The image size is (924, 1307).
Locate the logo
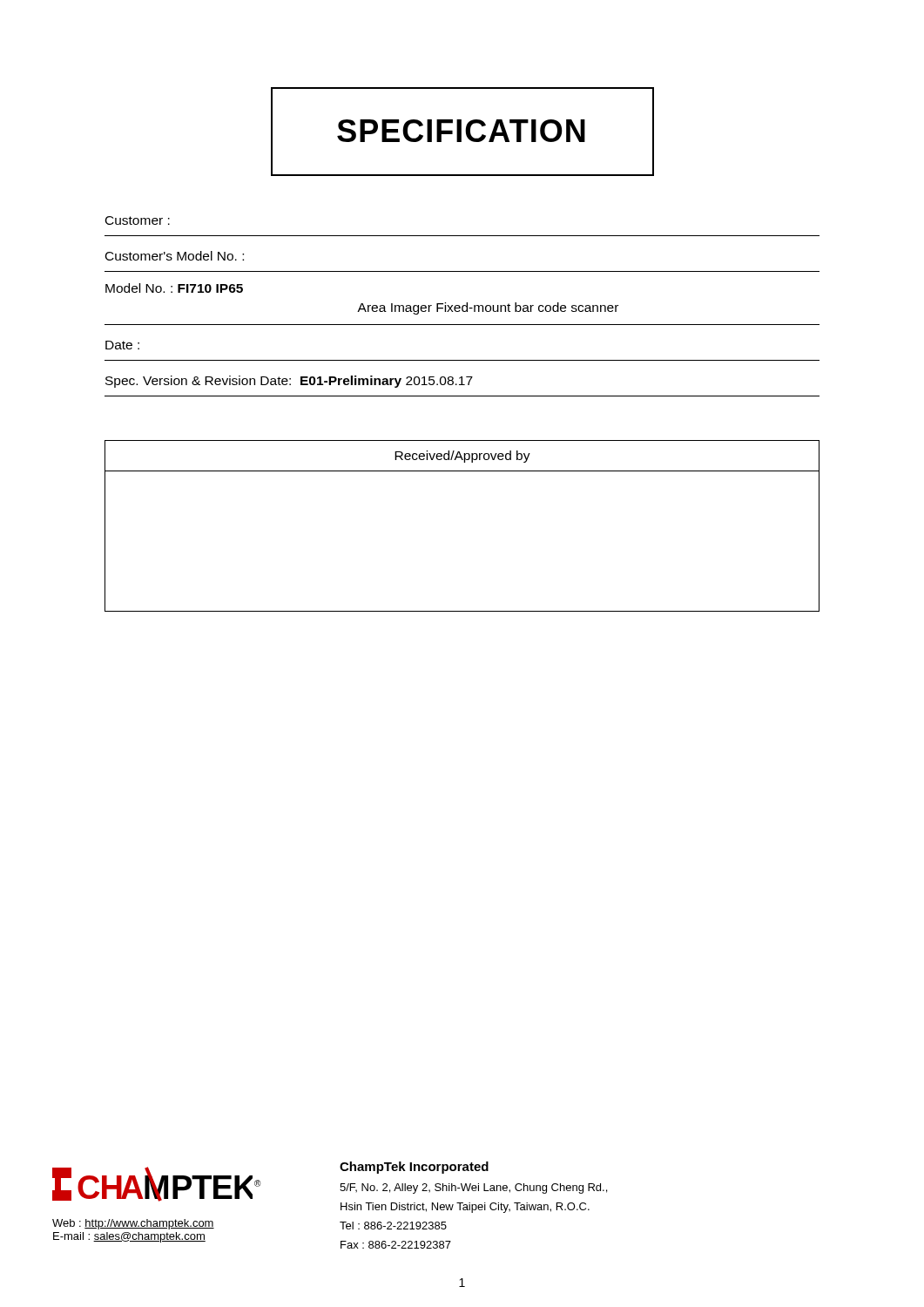(187, 1184)
